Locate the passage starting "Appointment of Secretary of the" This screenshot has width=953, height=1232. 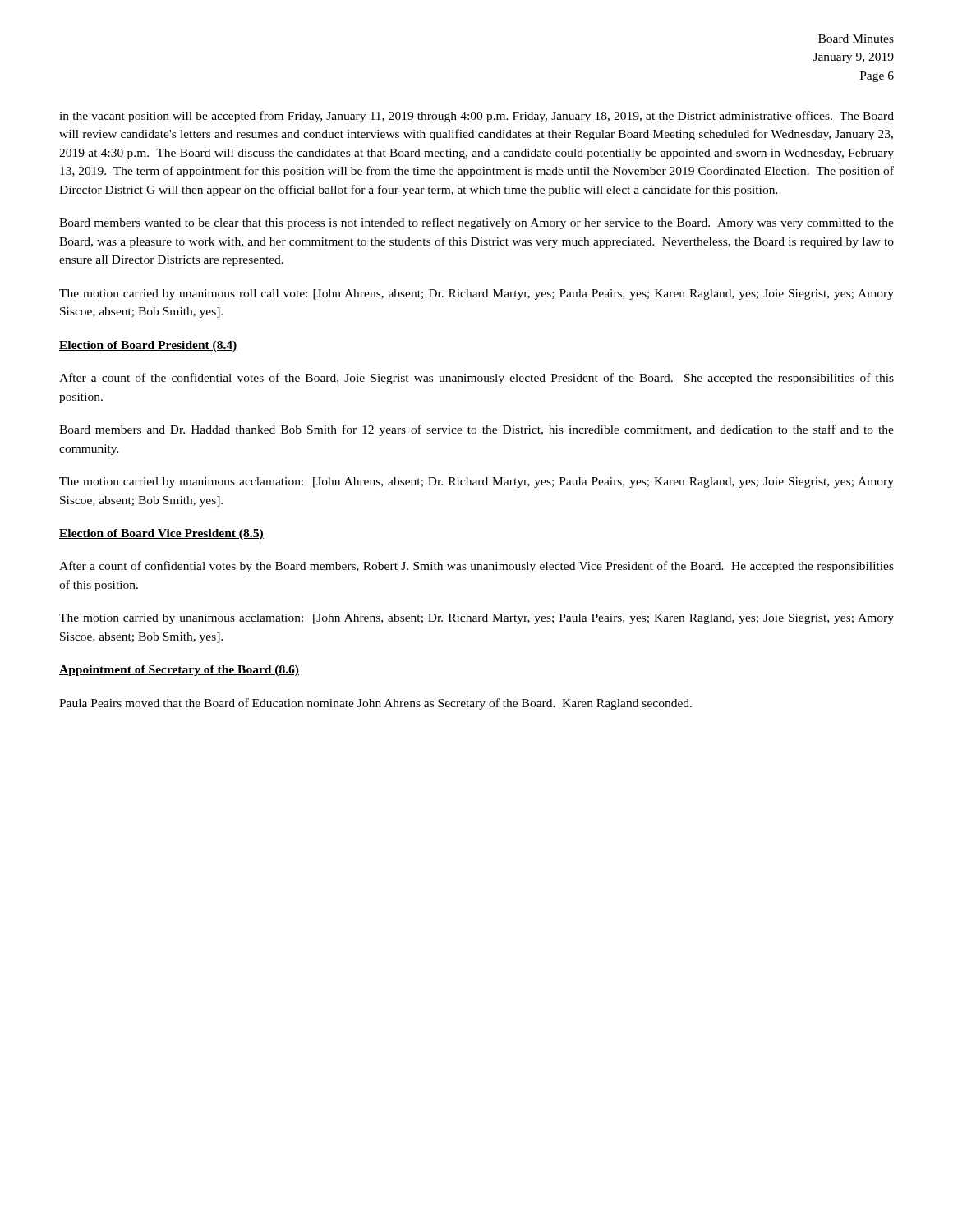click(x=179, y=671)
